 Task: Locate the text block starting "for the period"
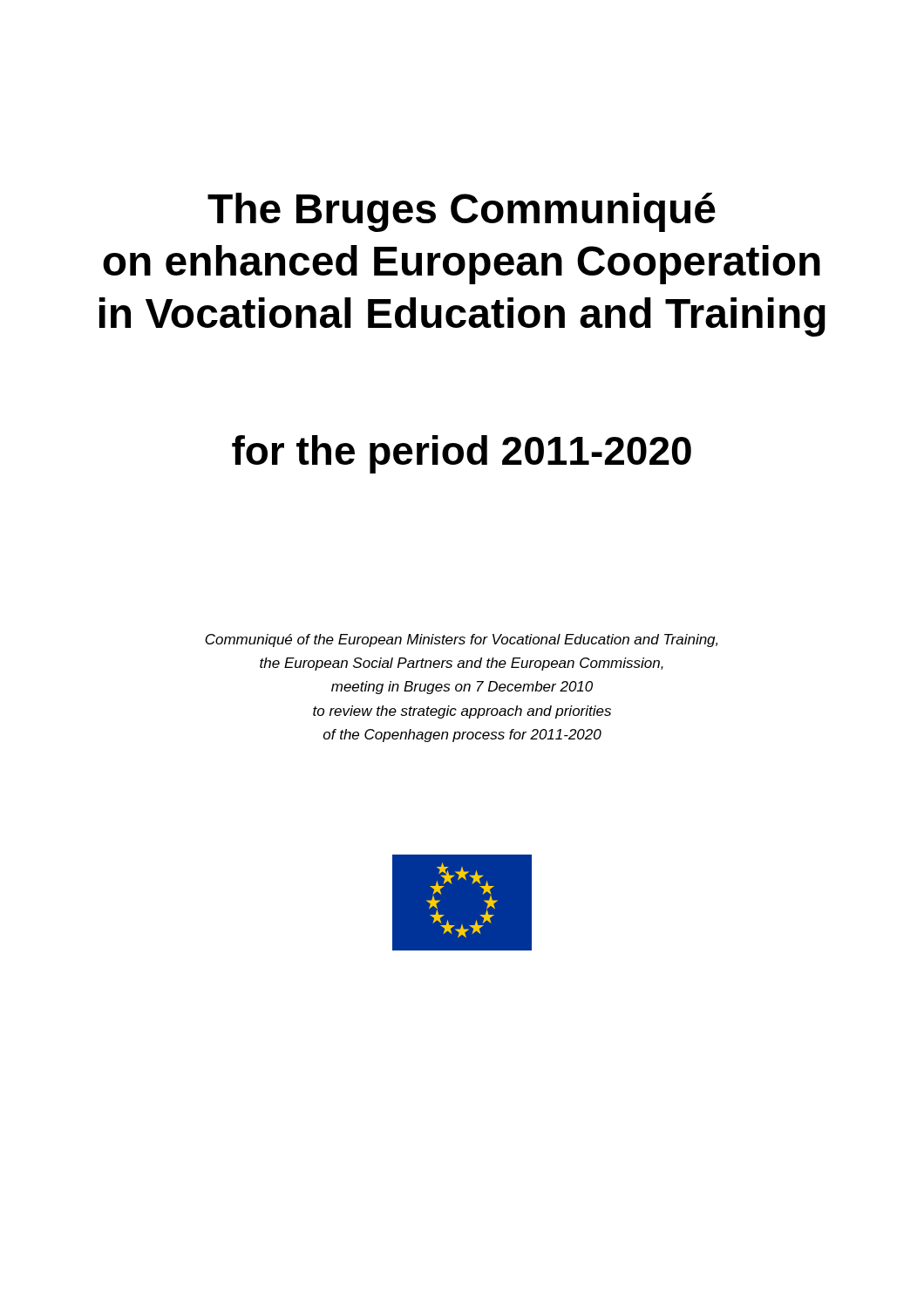pyautogui.click(x=462, y=451)
